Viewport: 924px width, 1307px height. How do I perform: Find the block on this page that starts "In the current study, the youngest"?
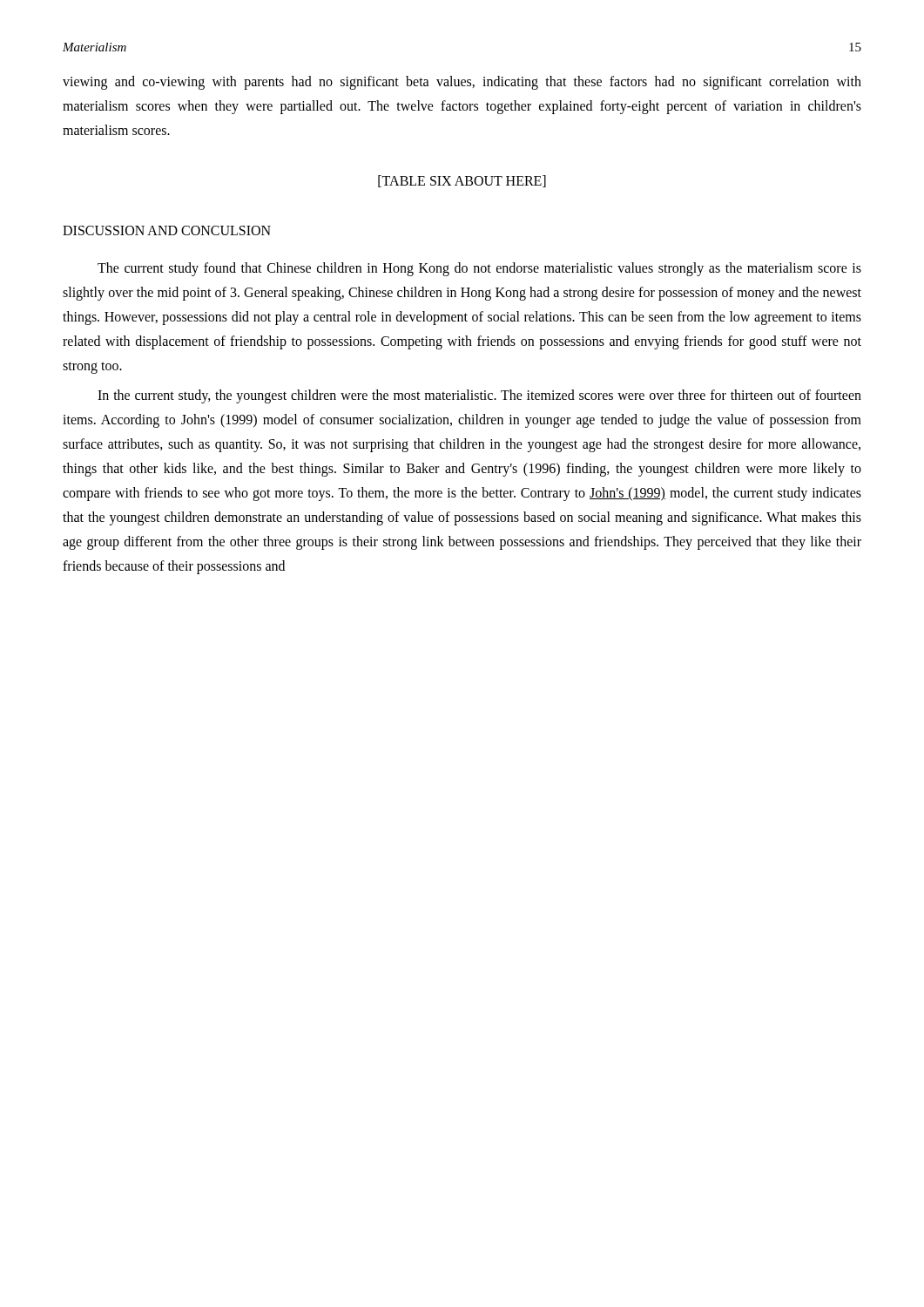(x=462, y=481)
